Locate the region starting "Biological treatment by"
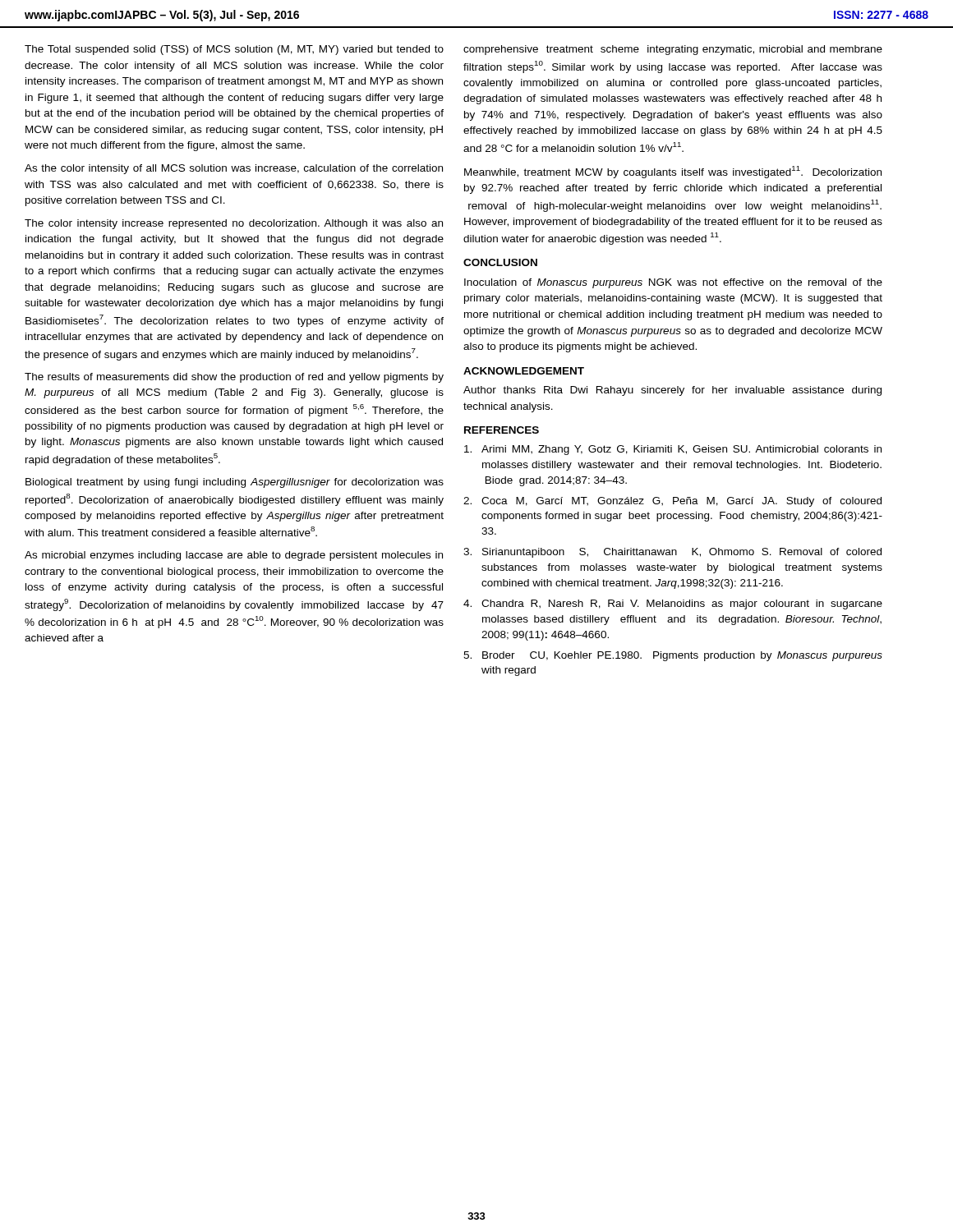This screenshot has width=953, height=1232. 234,507
